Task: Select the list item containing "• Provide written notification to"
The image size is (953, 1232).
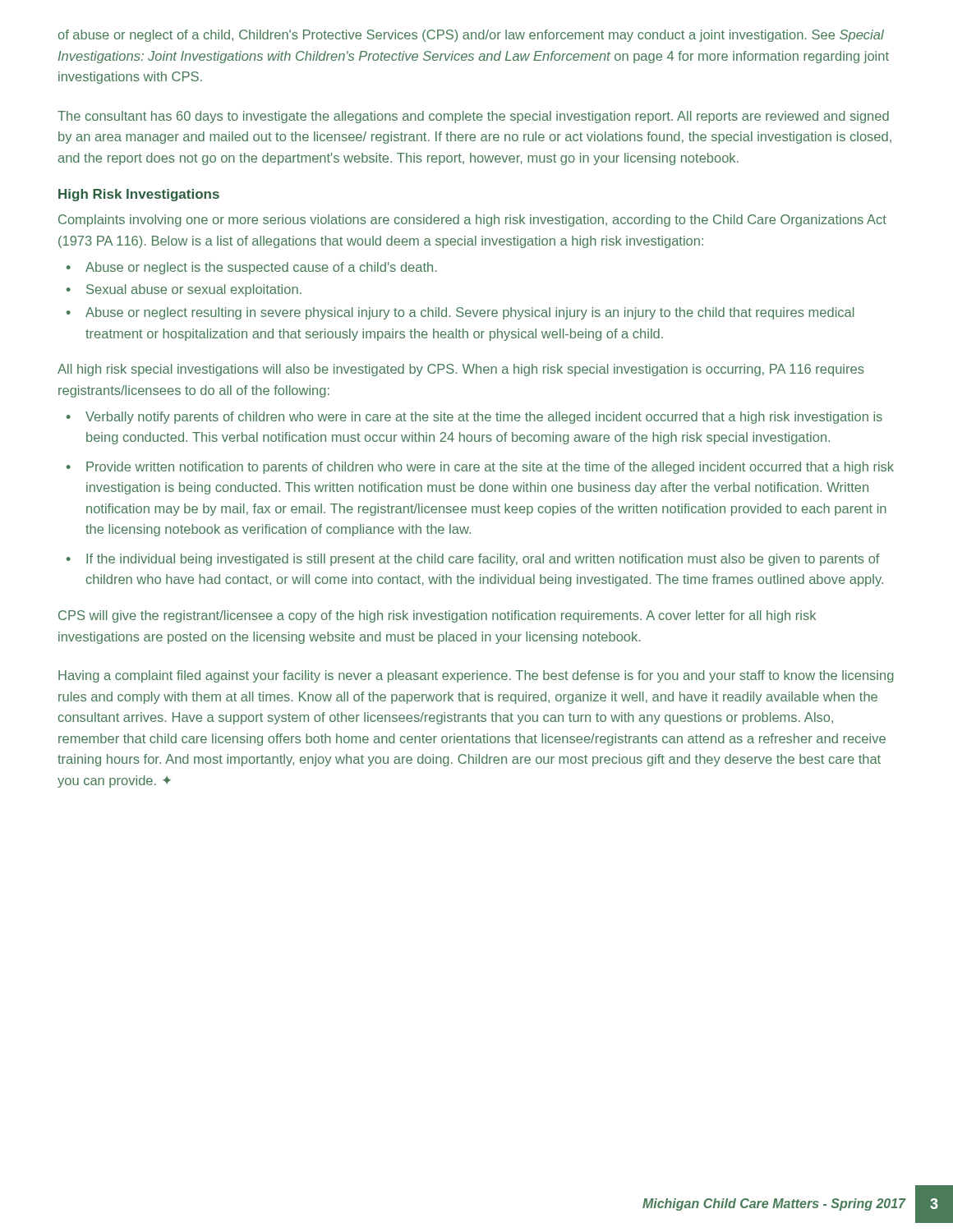Action: pyautogui.click(x=481, y=498)
